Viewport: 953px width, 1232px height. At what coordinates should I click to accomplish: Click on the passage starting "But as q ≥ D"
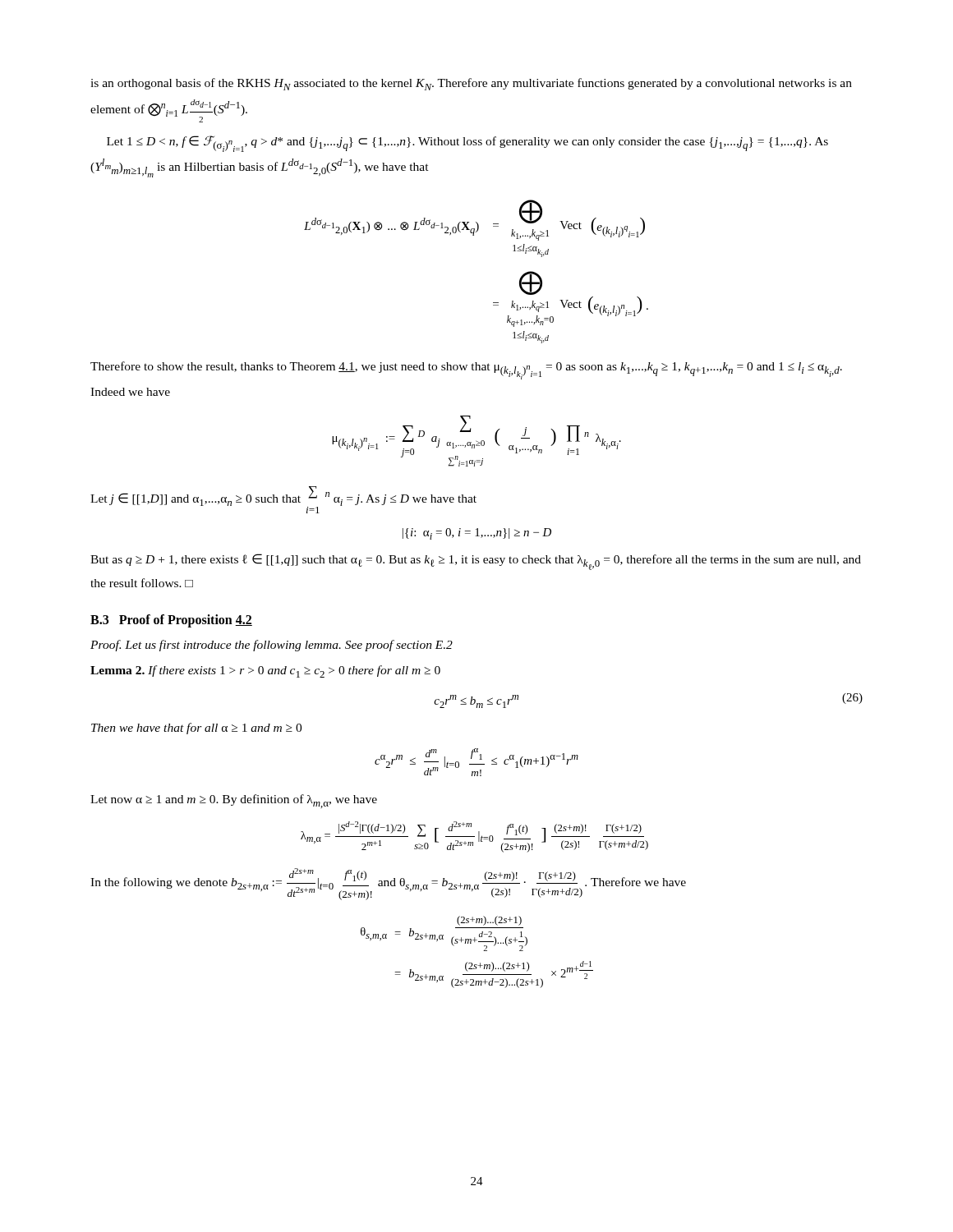476,571
